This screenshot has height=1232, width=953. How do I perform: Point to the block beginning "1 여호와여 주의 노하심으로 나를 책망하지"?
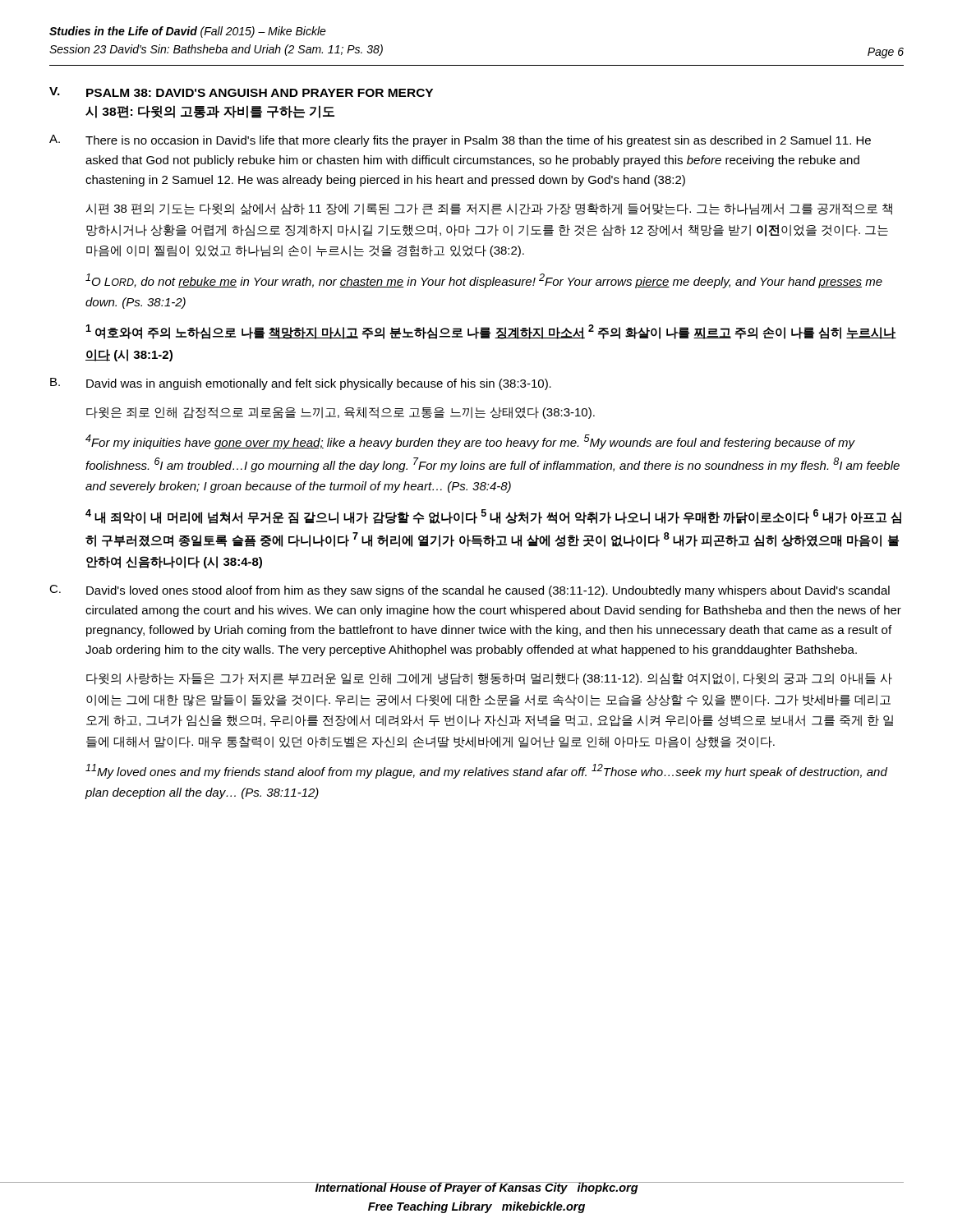[x=491, y=342]
